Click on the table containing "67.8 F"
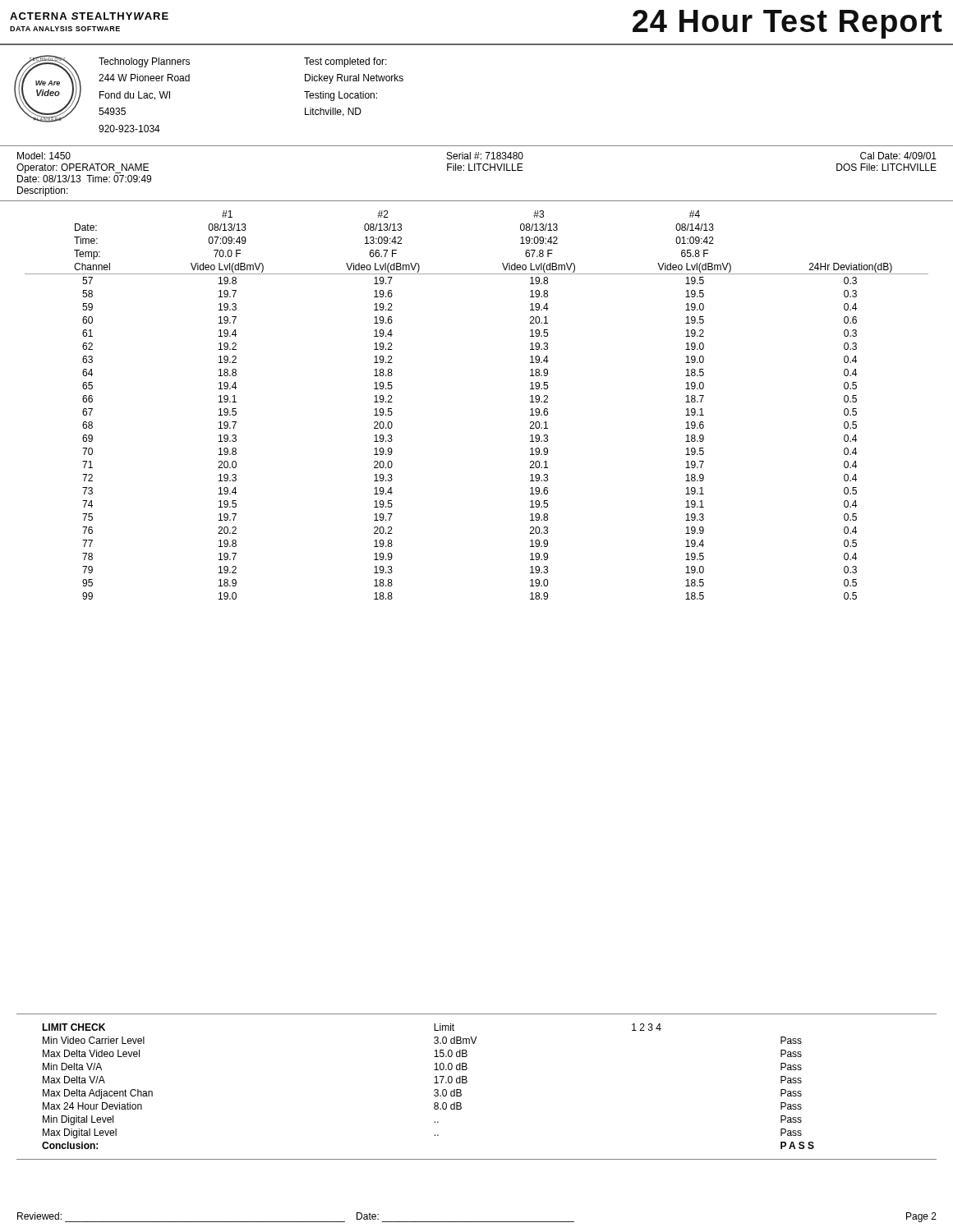 [476, 402]
